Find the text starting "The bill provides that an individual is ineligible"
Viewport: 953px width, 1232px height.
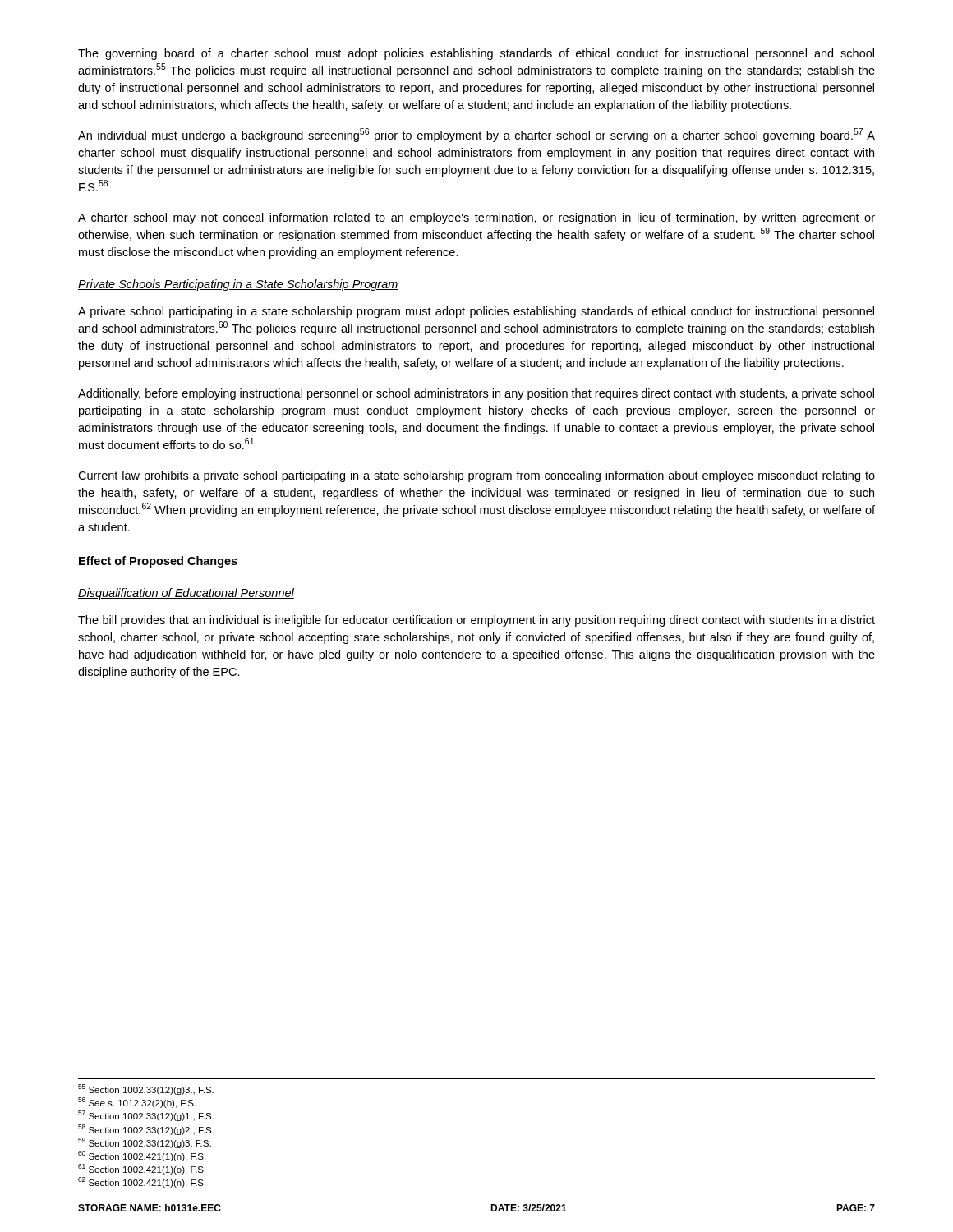point(476,646)
